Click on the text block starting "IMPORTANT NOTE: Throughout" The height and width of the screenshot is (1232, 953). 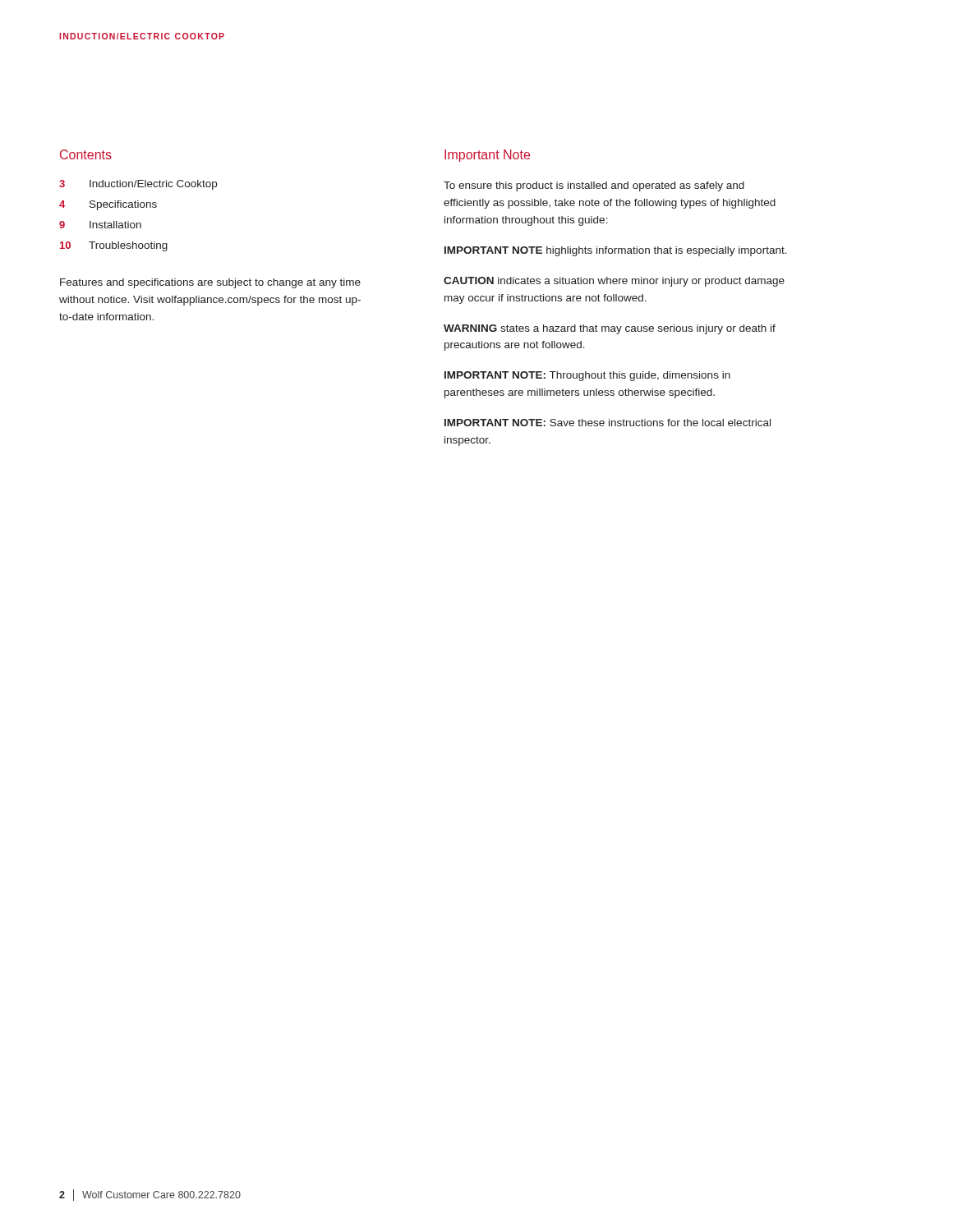pyautogui.click(x=587, y=384)
